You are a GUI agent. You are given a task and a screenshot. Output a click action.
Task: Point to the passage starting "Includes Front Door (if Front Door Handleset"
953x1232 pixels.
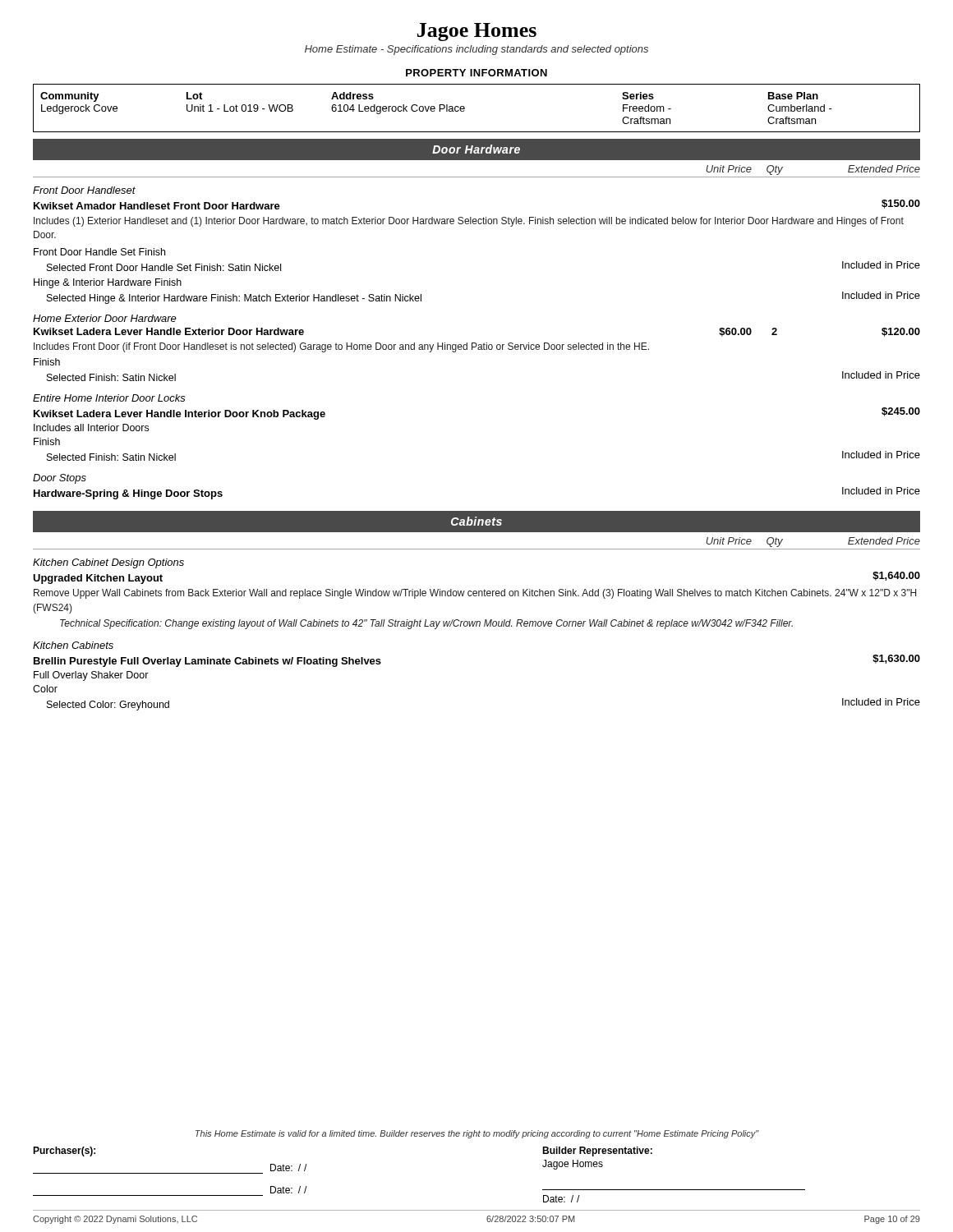pyautogui.click(x=341, y=346)
